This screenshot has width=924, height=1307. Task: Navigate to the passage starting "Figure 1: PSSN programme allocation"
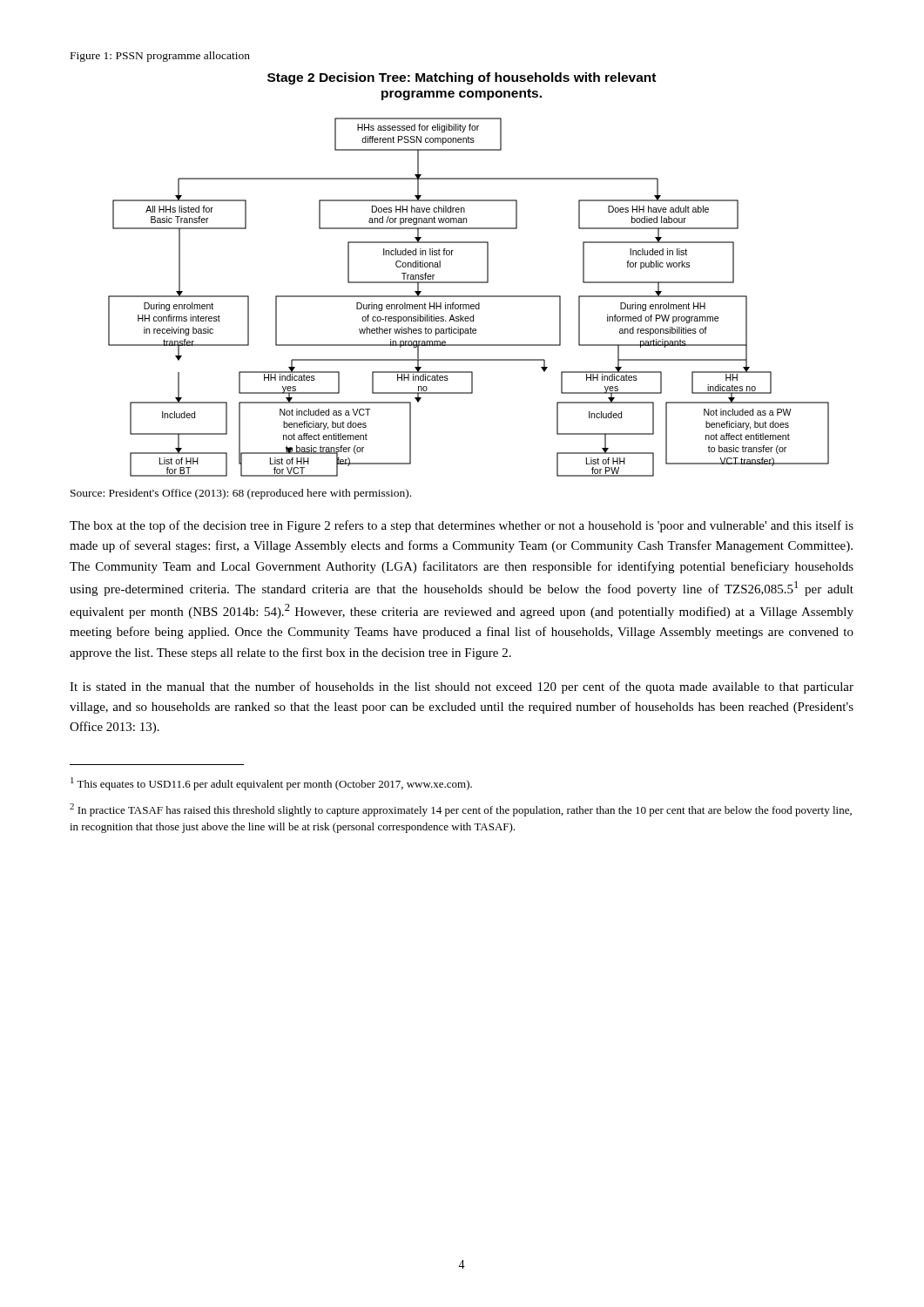pyautogui.click(x=160, y=55)
